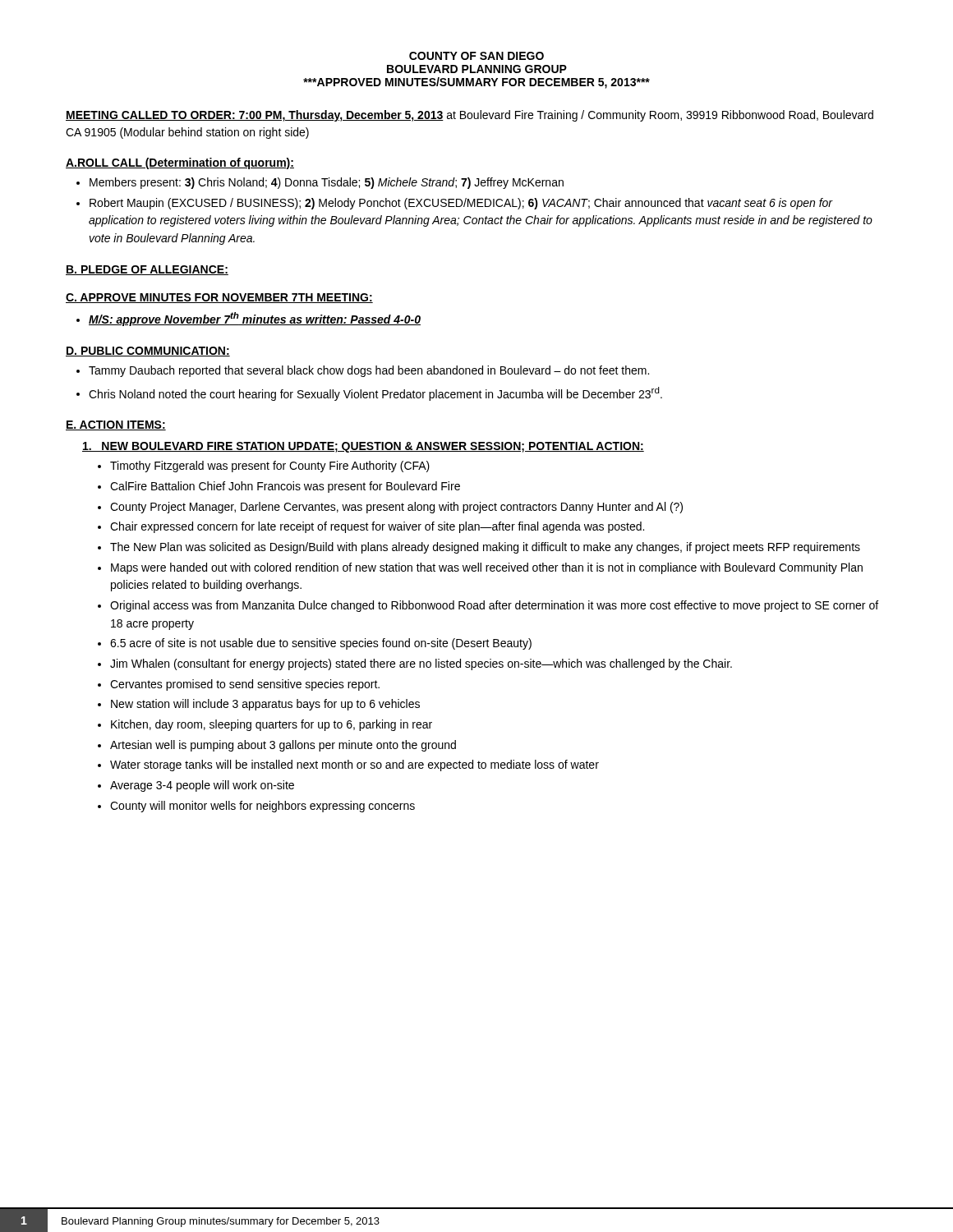The image size is (953, 1232).
Task: Click the title
Action: [476, 69]
